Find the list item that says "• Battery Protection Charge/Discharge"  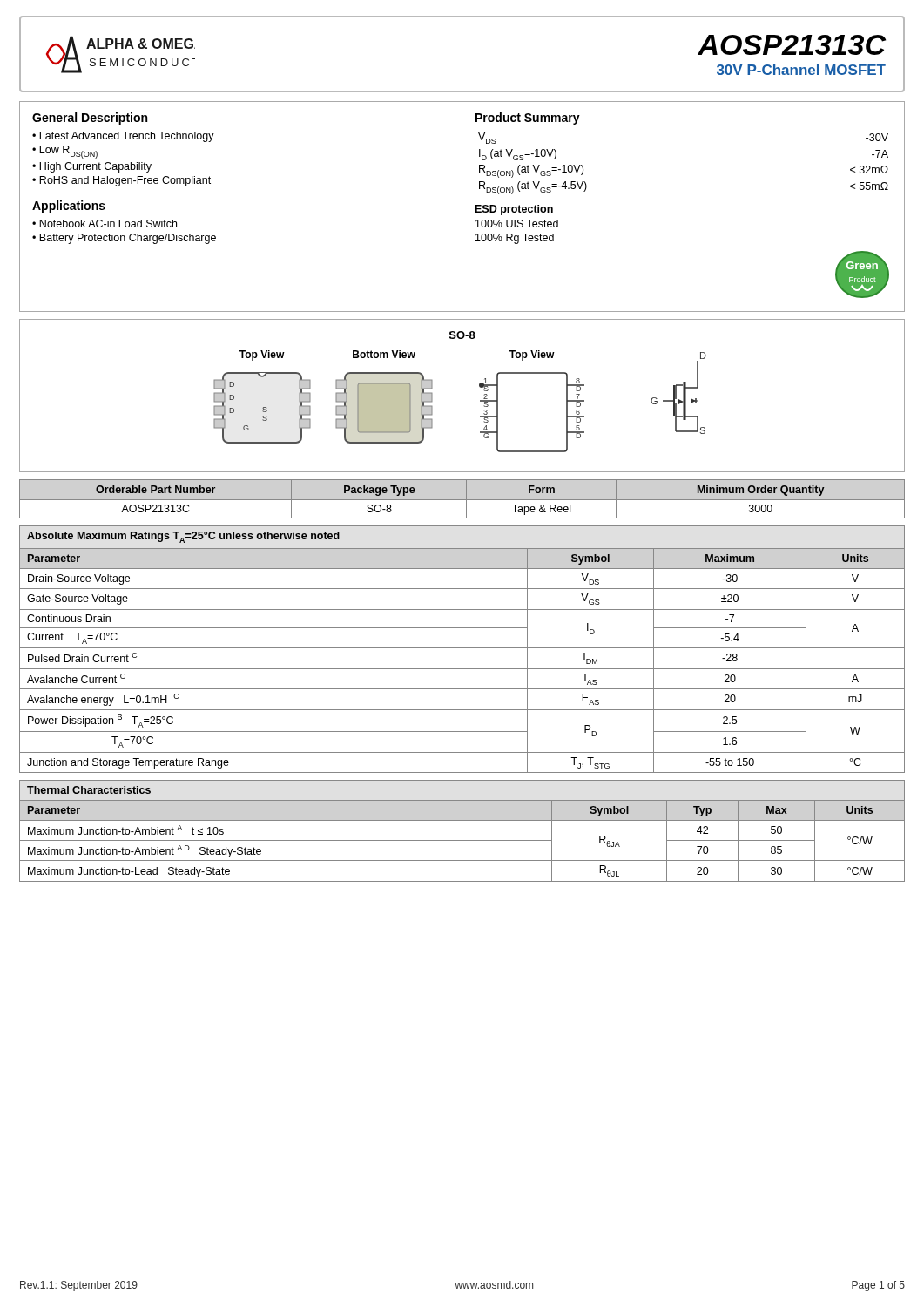point(124,237)
